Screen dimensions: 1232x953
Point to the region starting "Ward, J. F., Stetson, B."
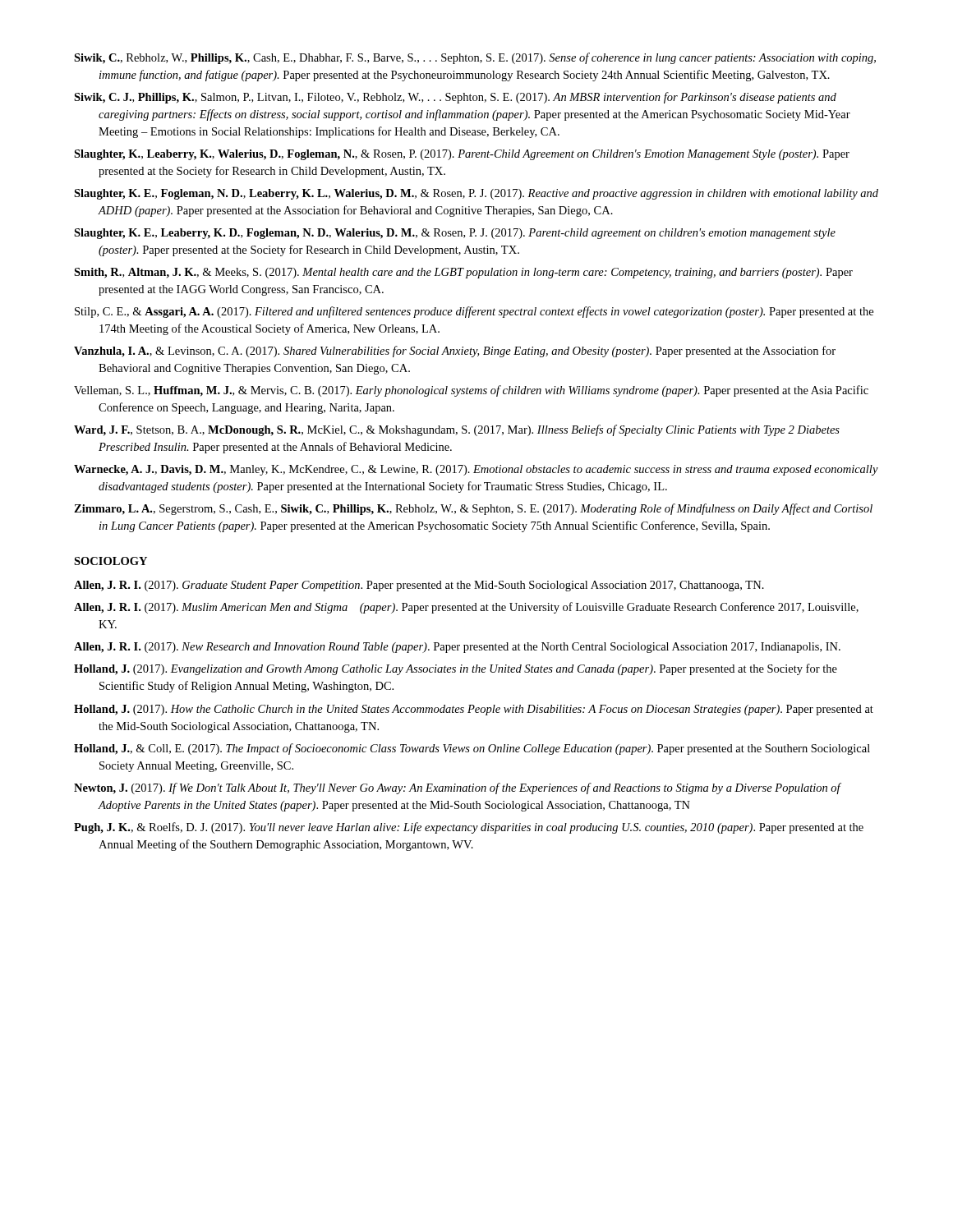click(457, 438)
